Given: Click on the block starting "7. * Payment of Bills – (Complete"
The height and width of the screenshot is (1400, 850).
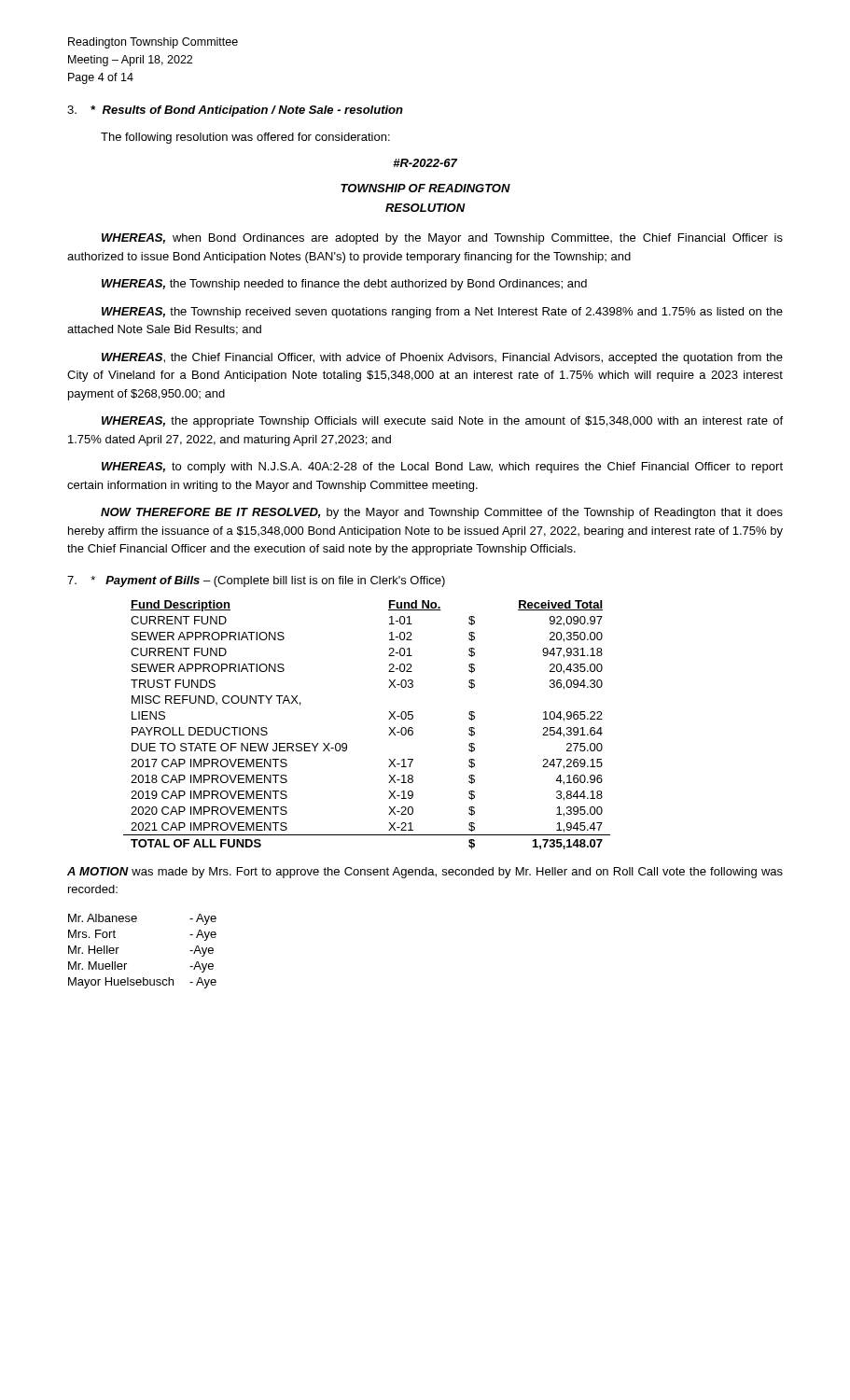Looking at the screenshot, I should coord(256,580).
